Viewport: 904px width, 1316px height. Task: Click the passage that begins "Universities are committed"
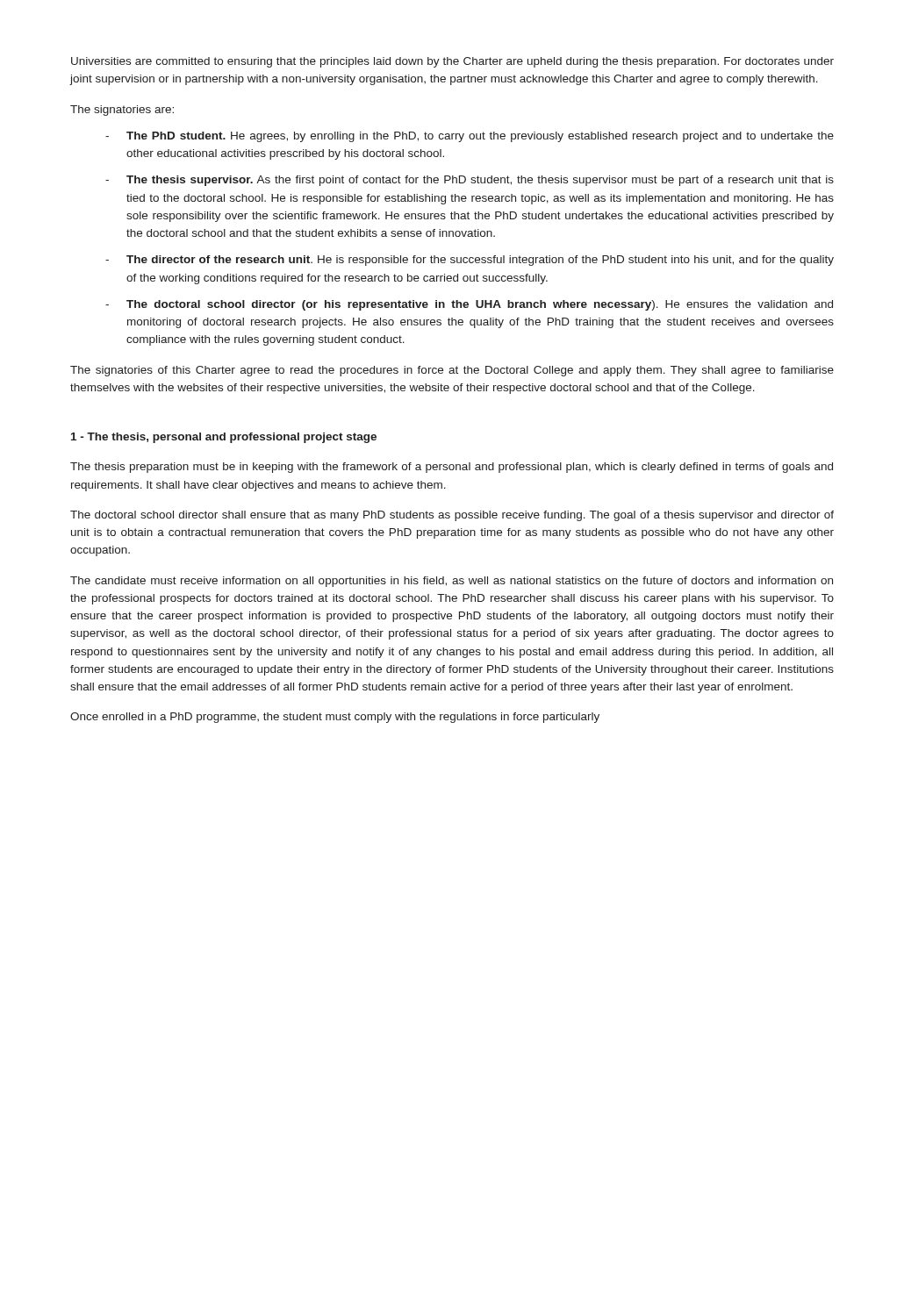coord(452,70)
